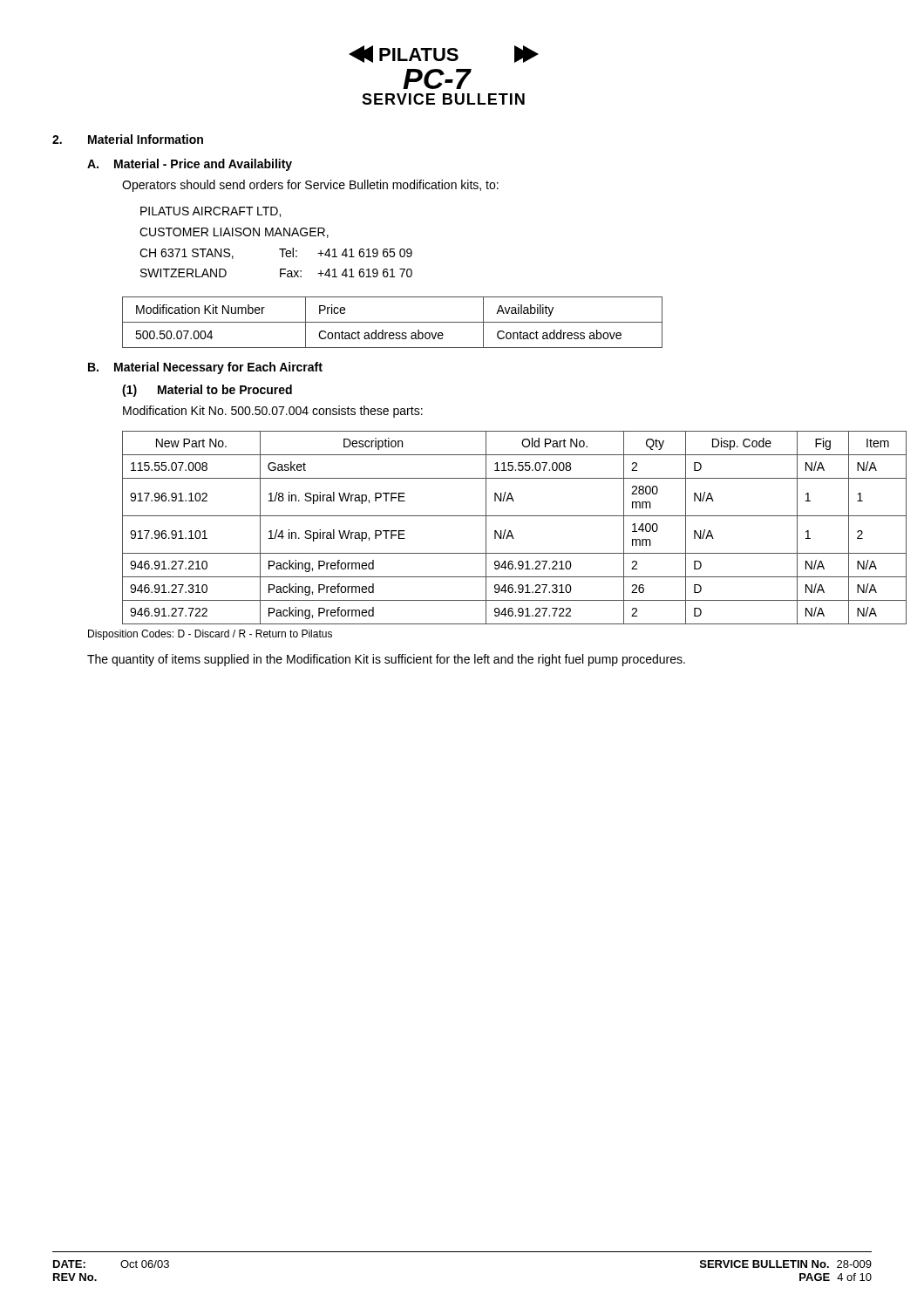This screenshot has width=924, height=1308.
Task: Locate the logo
Action: pos(462,57)
